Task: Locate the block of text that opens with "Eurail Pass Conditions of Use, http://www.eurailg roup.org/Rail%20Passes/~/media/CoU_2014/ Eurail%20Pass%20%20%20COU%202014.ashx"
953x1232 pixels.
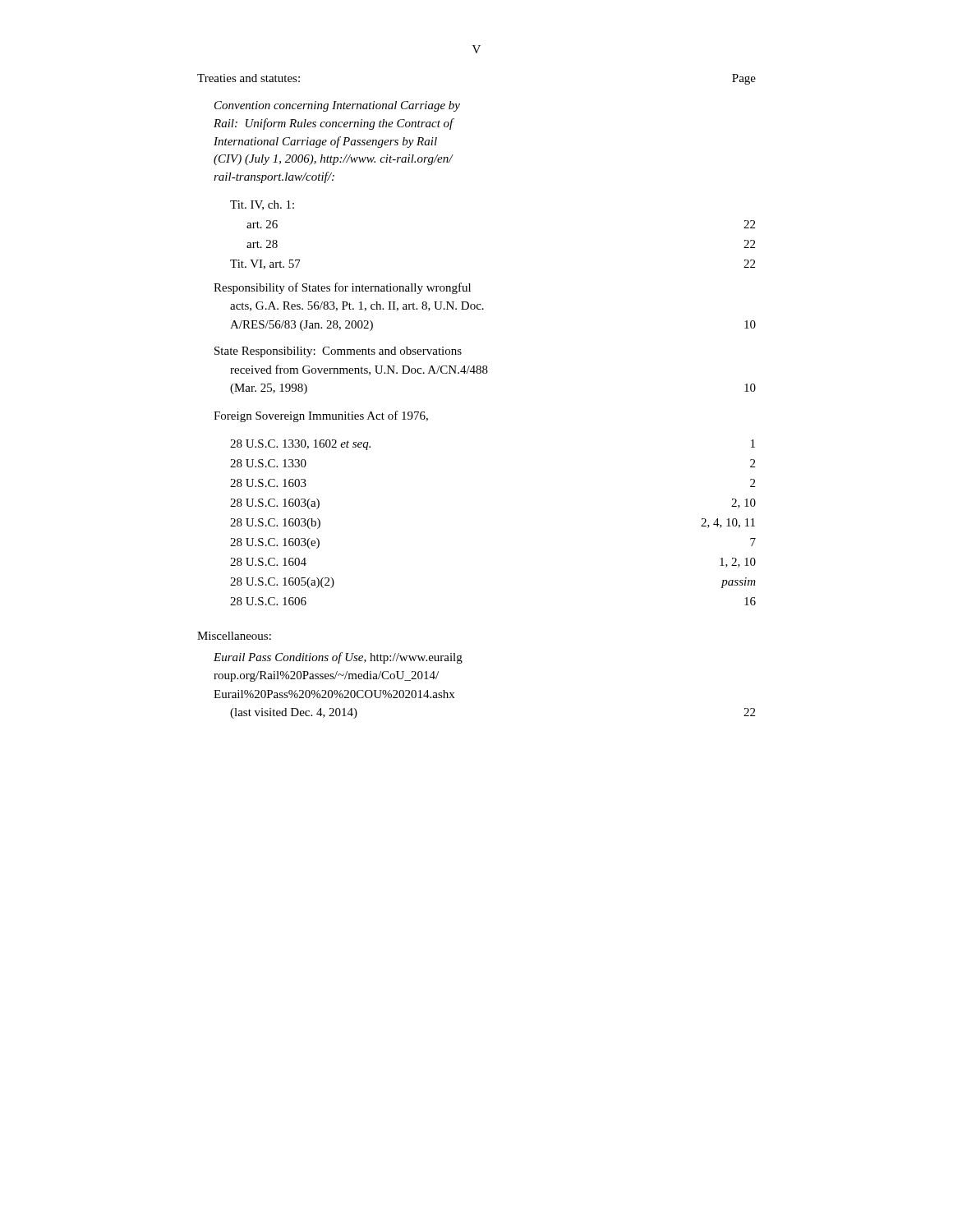Action: (338, 658)
